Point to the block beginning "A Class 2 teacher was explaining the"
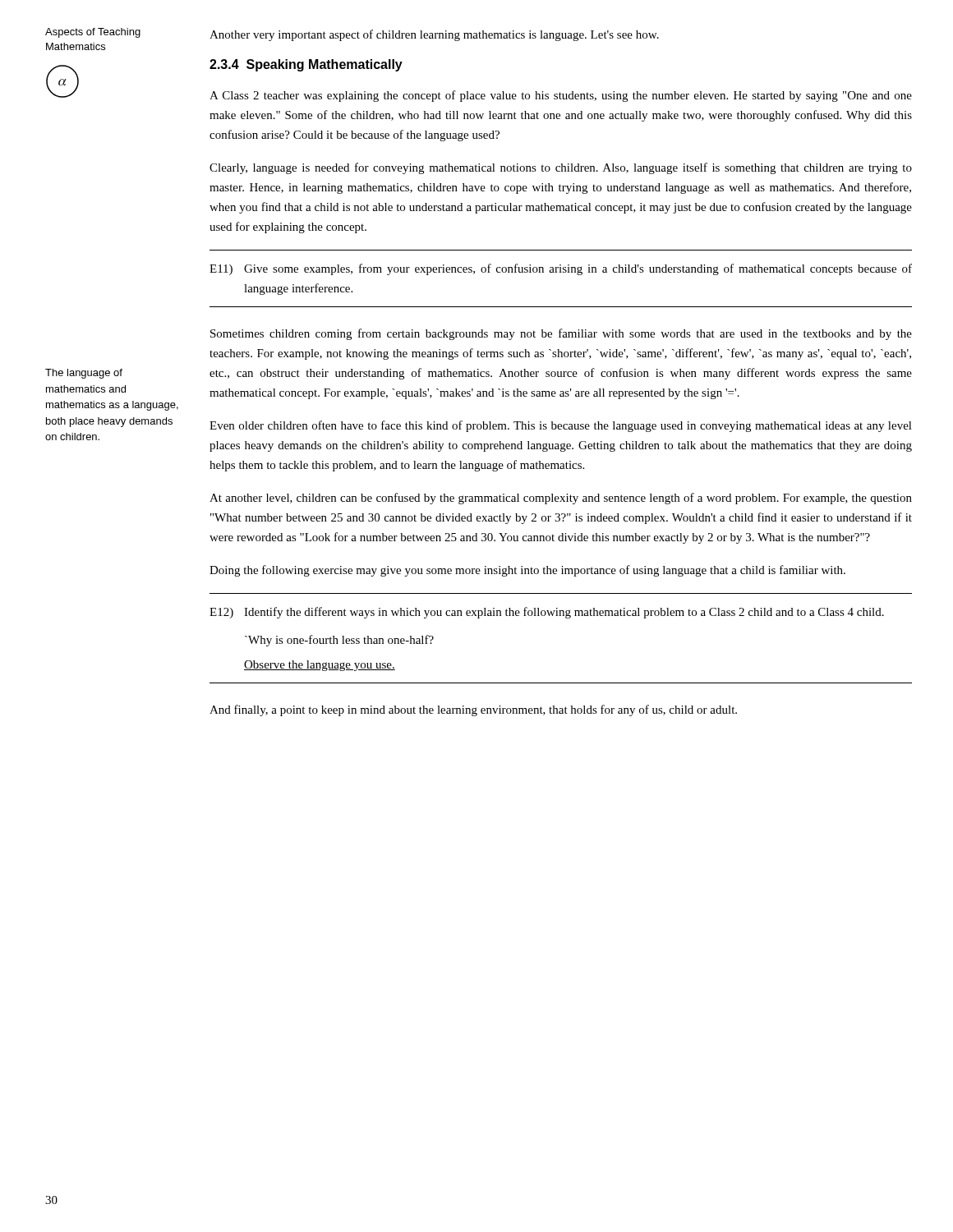This screenshot has width=953, height=1232. coord(561,115)
